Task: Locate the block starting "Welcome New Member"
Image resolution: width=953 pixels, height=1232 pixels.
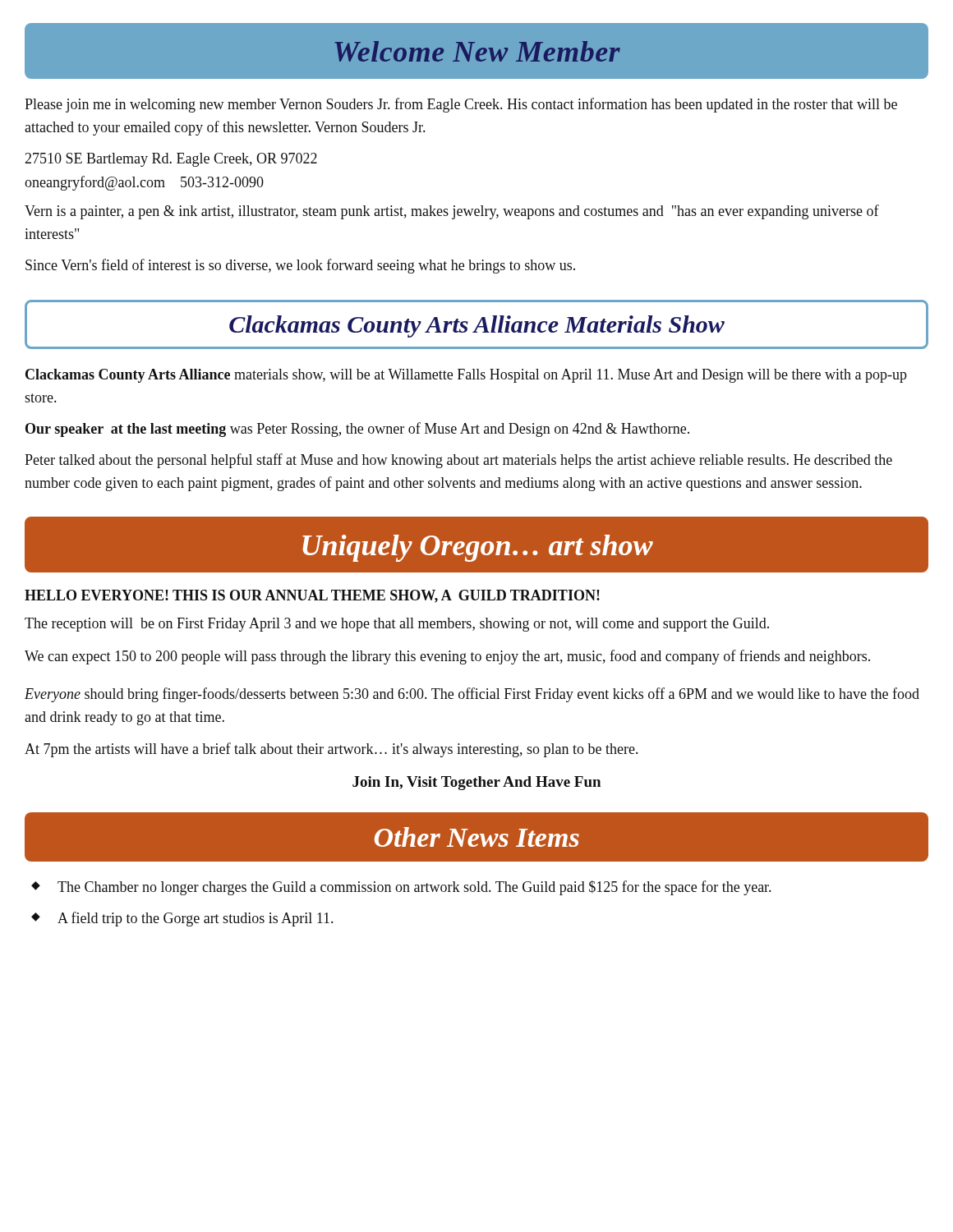Action: (476, 52)
